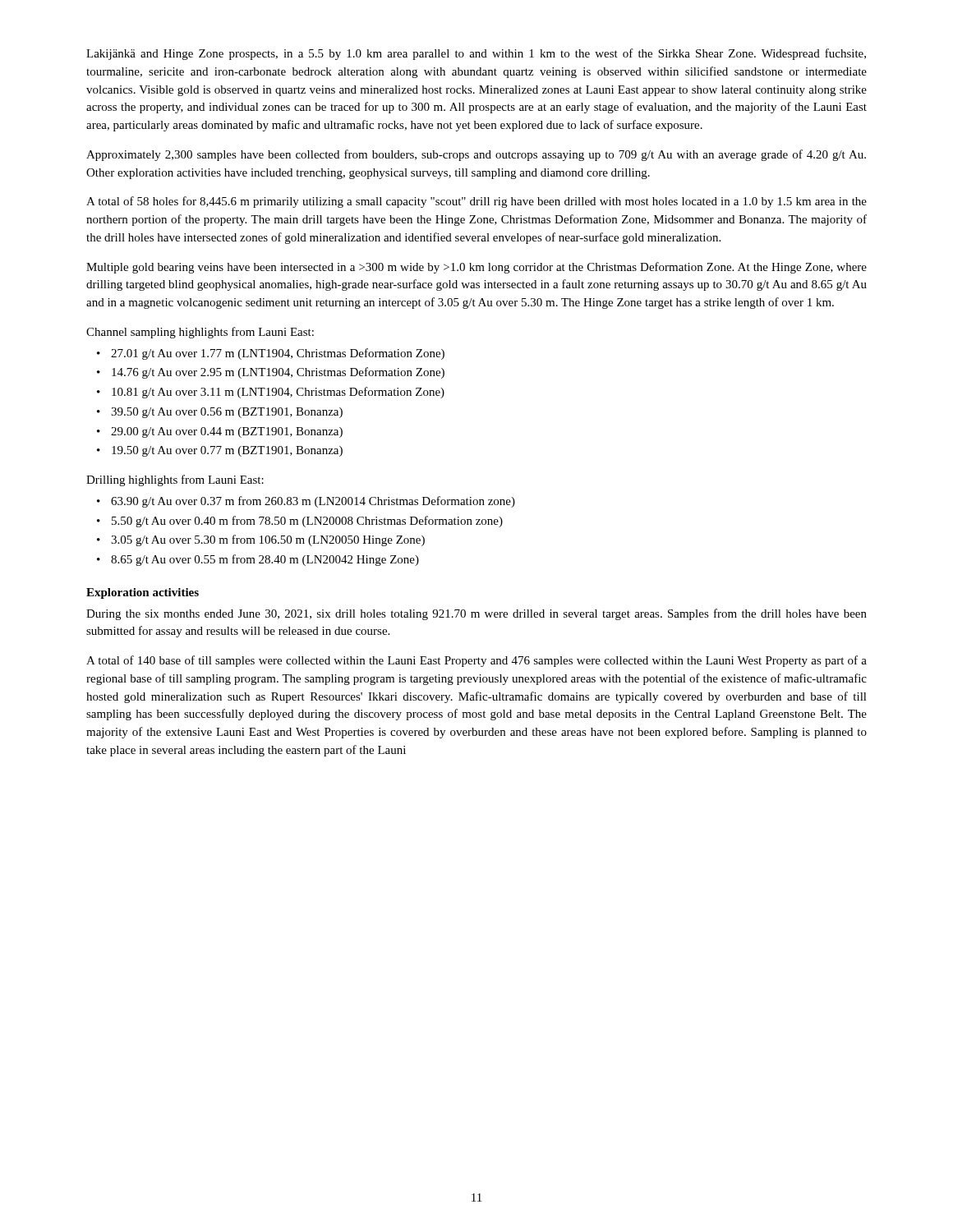The width and height of the screenshot is (953, 1232).
Task: Select the list item that says "29.00 g/t Au"
Action: [x=227, y=431]
